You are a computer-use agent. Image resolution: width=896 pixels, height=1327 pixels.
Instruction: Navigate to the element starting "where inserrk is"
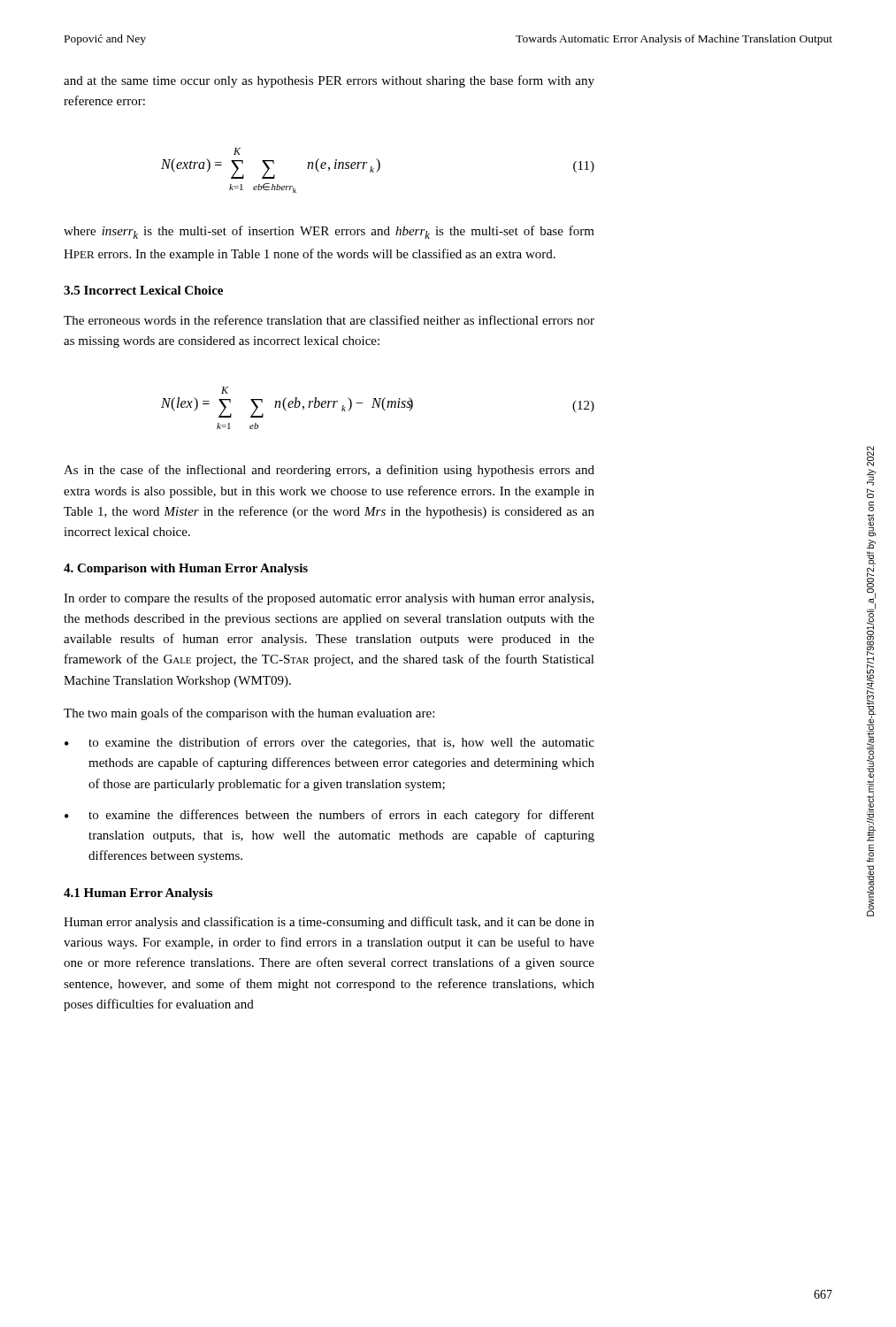329,243
